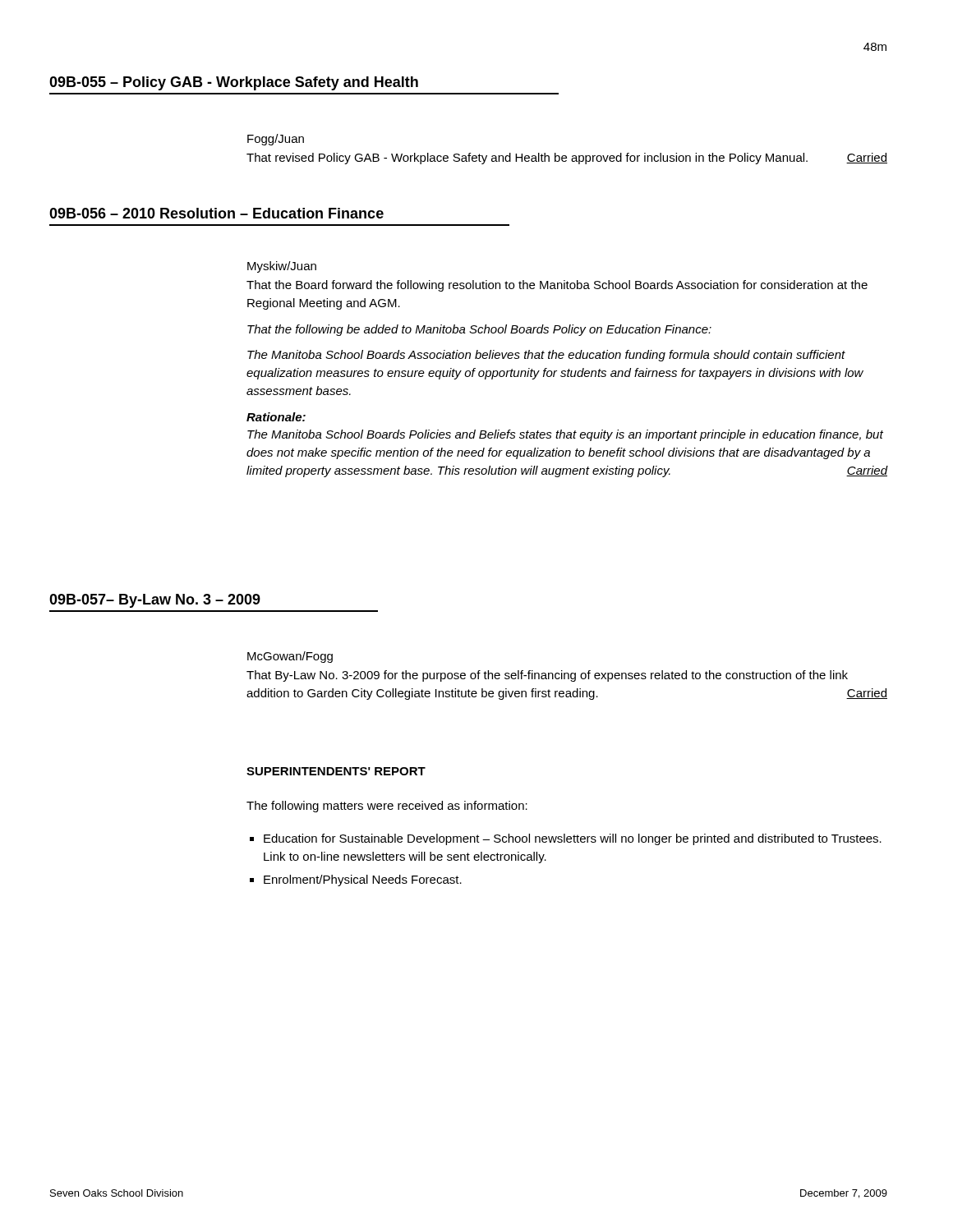Select the section header that says "09B-055 – Policy GAB - Workplace"
The width and height of the screenshot is (953, 1232).
(x=234, y=82)
